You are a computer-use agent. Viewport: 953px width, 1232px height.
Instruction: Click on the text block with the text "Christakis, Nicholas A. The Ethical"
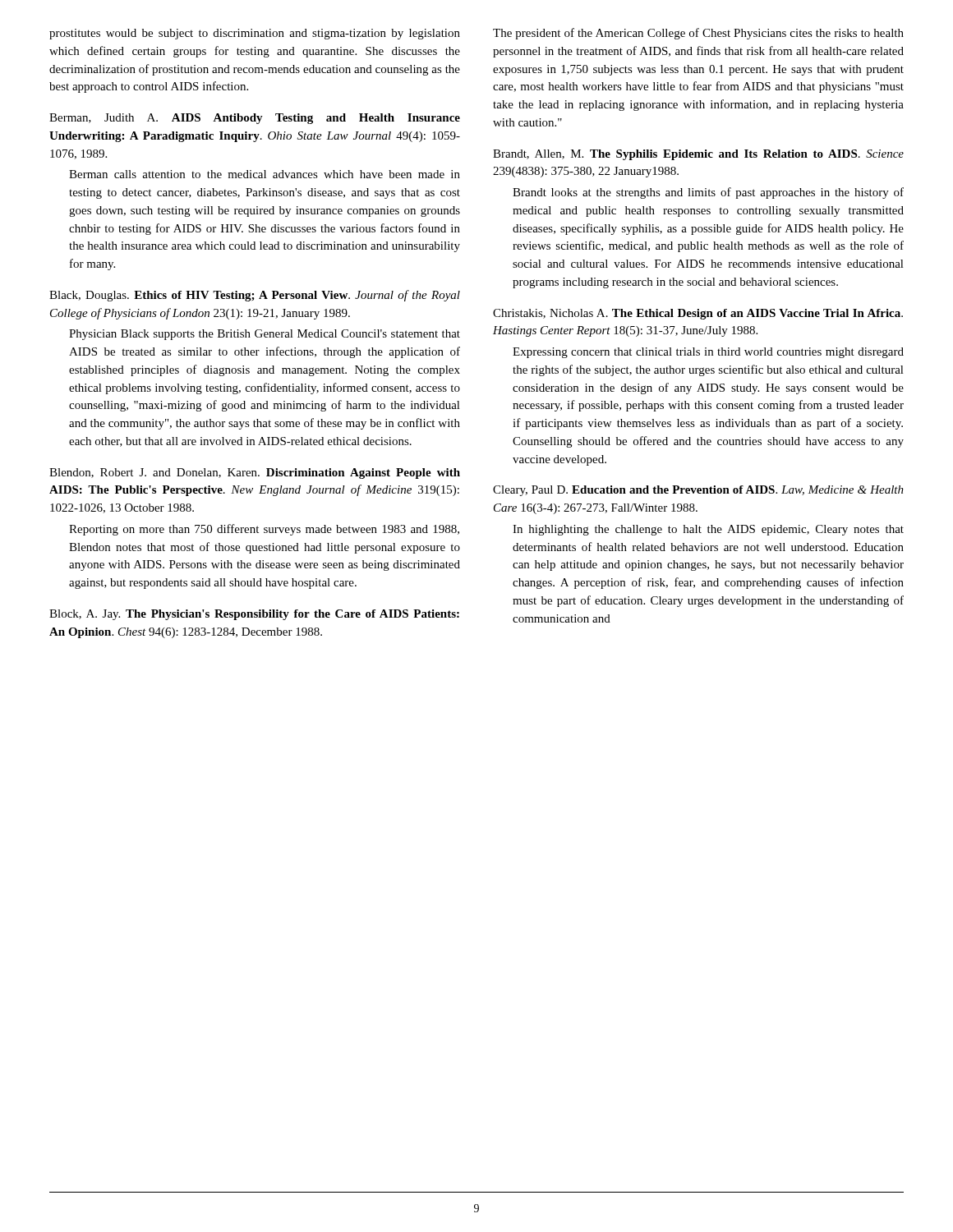(x=698, y=386)
